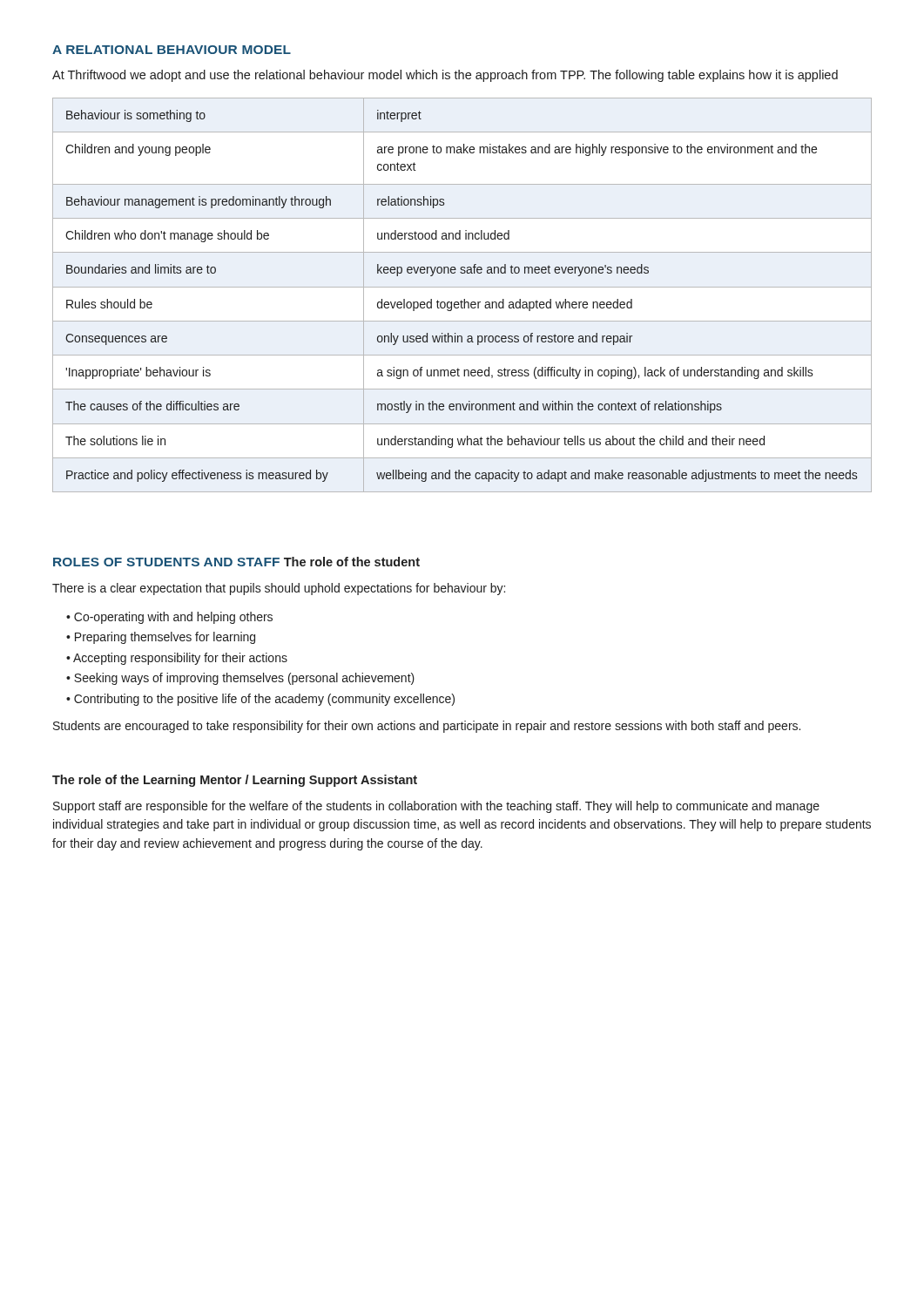Click on the list item that reads "Preparing themselves for"
The height and width of the screenshot is (1307, 924).
click(165, 637)
